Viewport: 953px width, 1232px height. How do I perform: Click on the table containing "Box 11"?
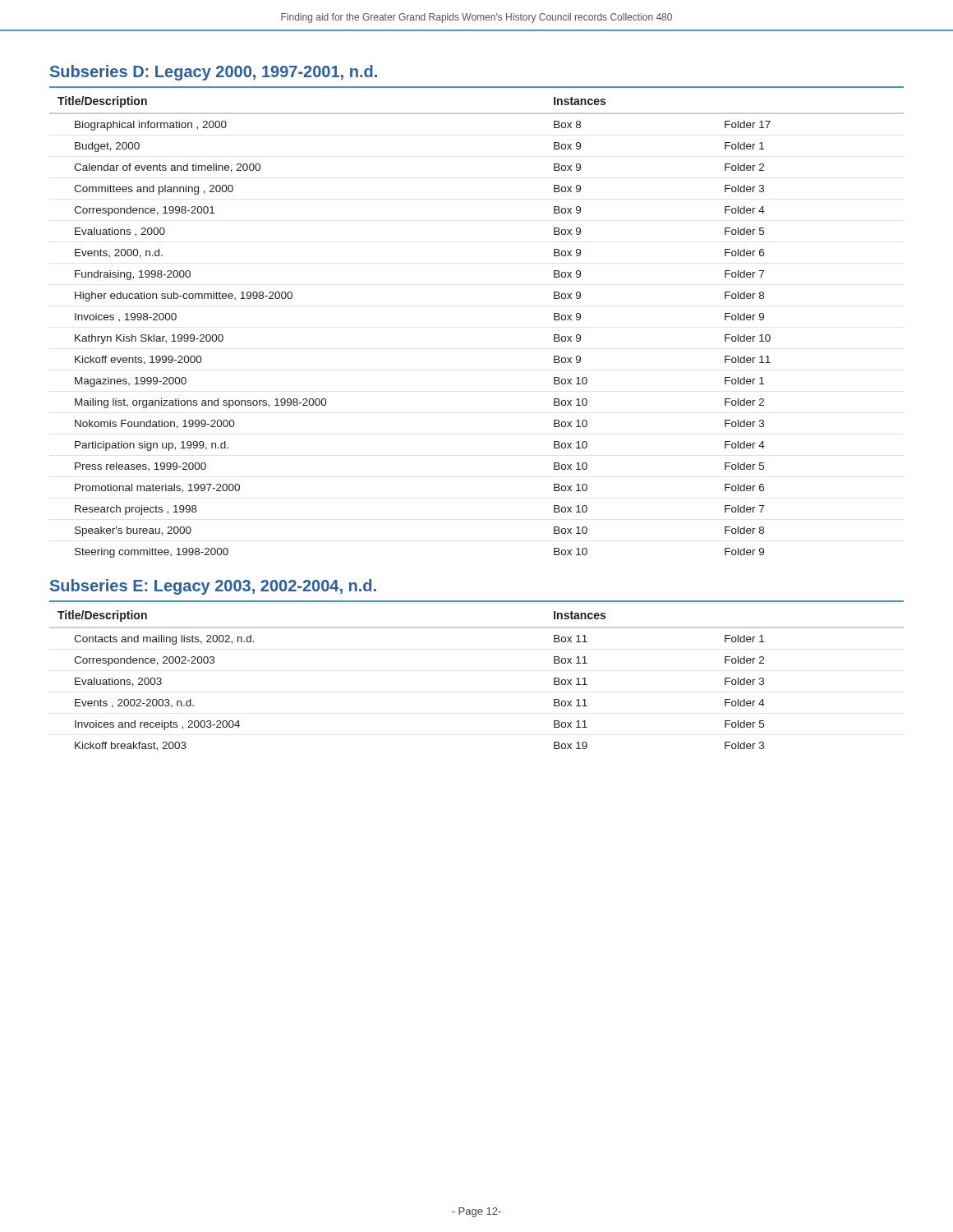(476, 679)
